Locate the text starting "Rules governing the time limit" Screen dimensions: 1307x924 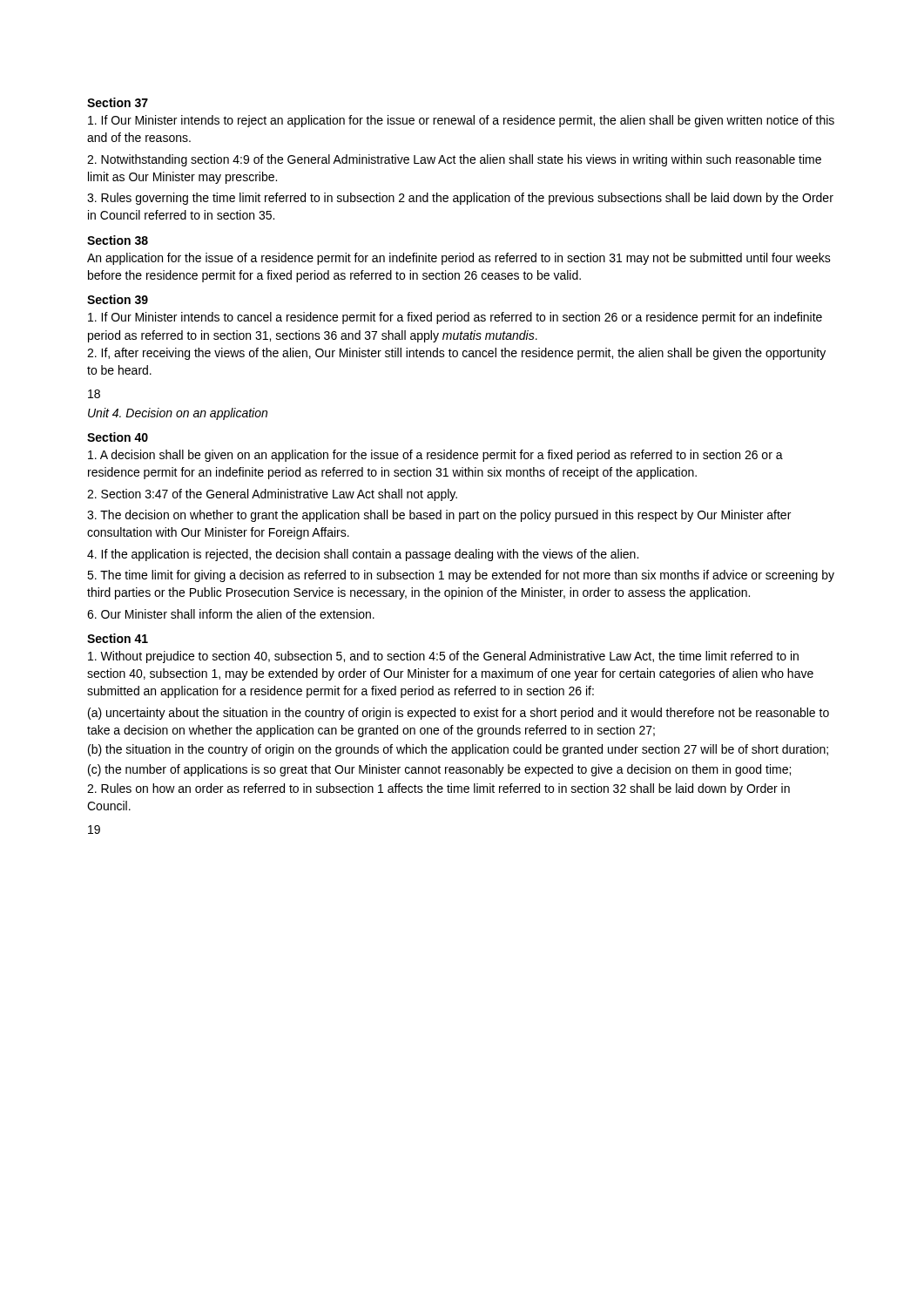(460, 207)
